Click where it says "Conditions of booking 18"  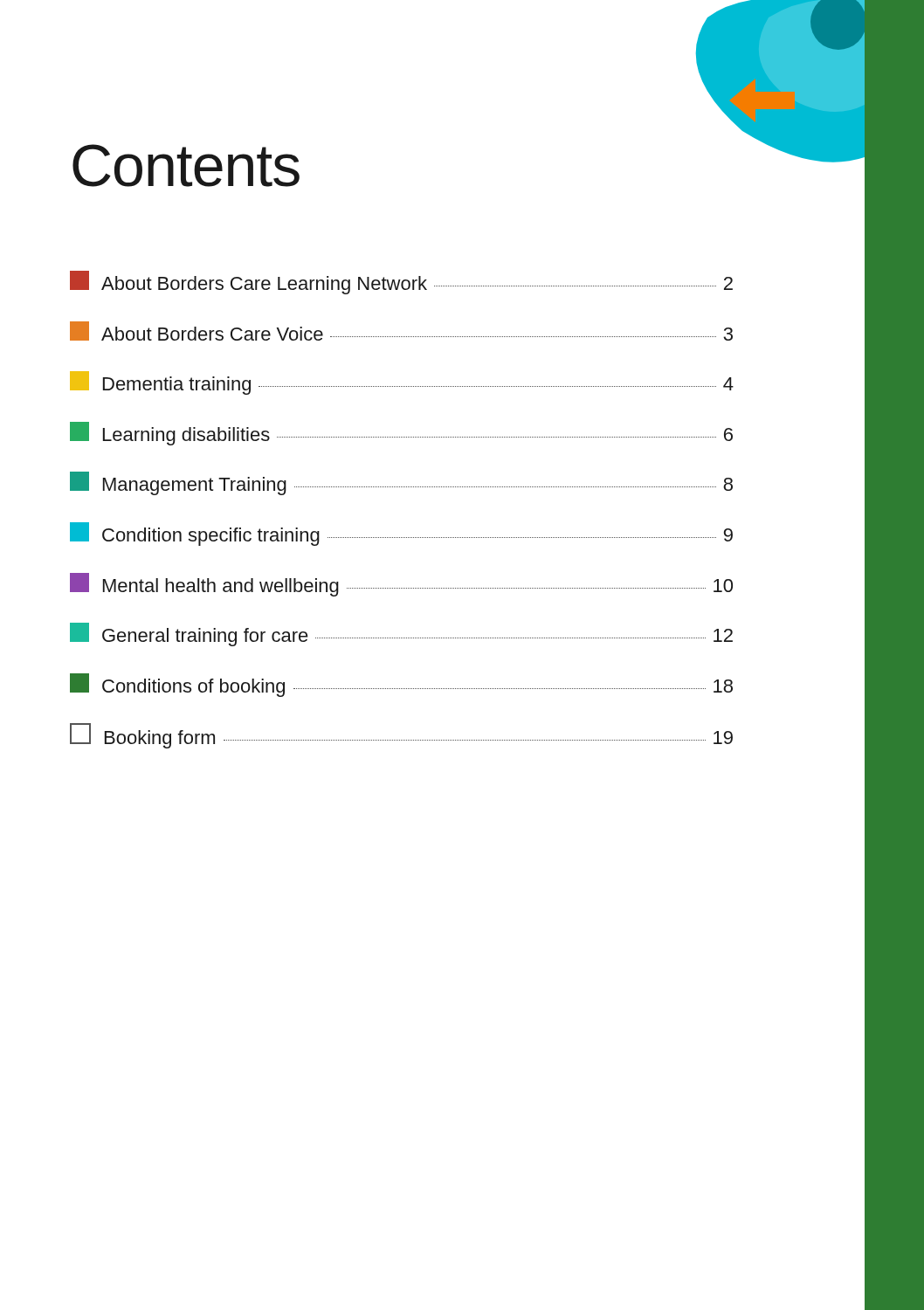(402, 686)
